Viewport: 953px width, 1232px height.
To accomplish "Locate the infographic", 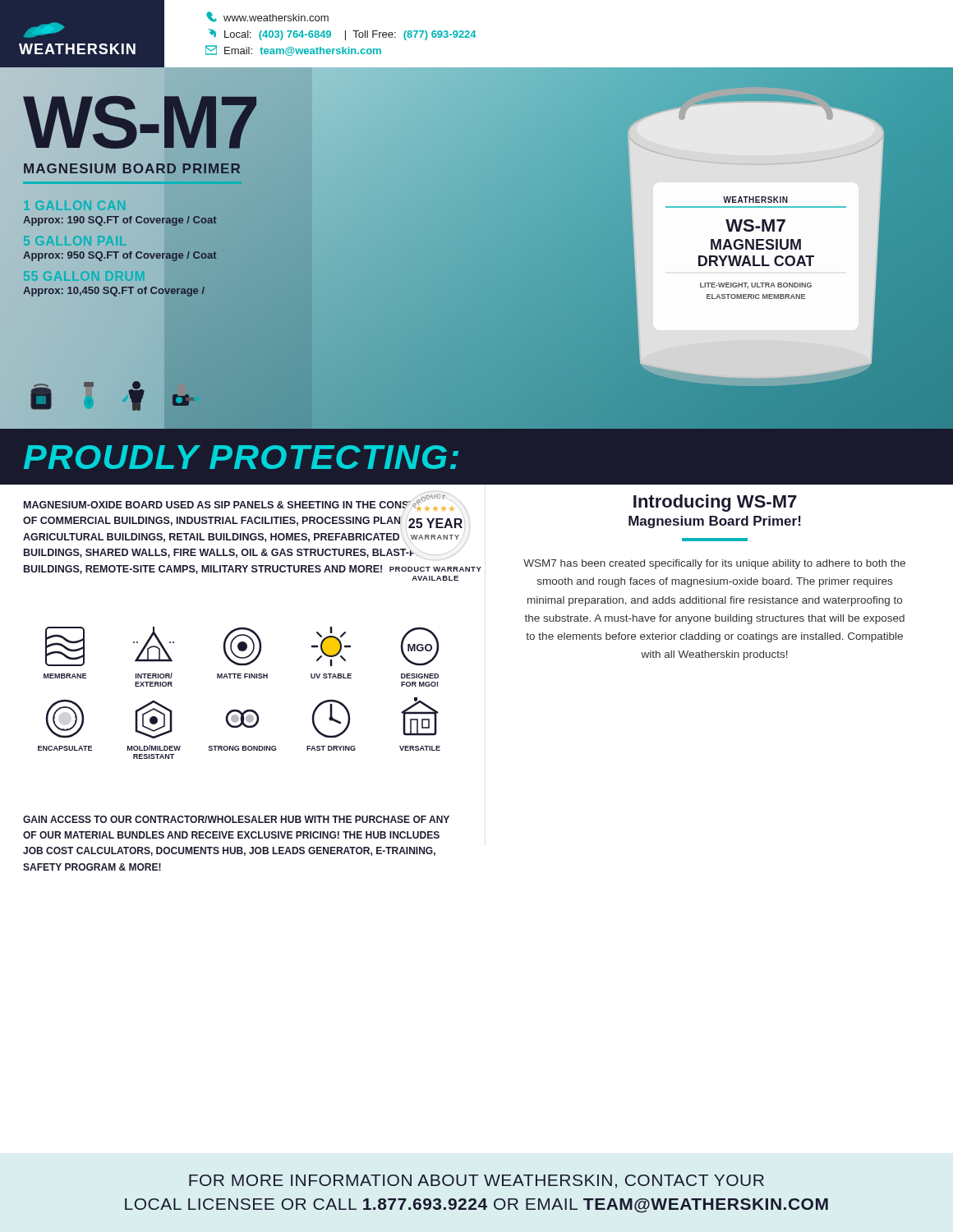I will (x=242, y=692).
